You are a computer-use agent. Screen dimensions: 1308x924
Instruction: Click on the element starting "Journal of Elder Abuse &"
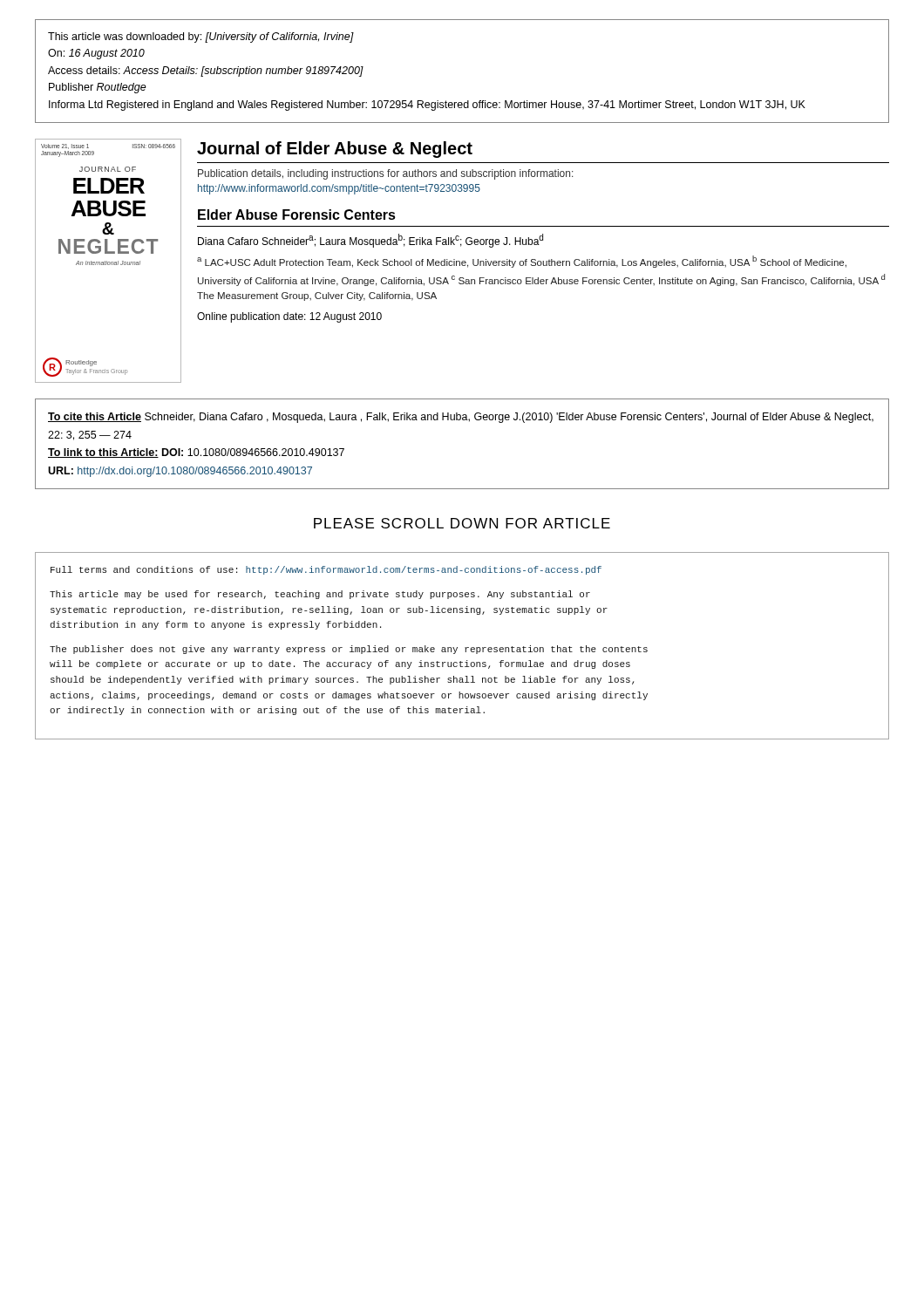click(x=335, y=148)
